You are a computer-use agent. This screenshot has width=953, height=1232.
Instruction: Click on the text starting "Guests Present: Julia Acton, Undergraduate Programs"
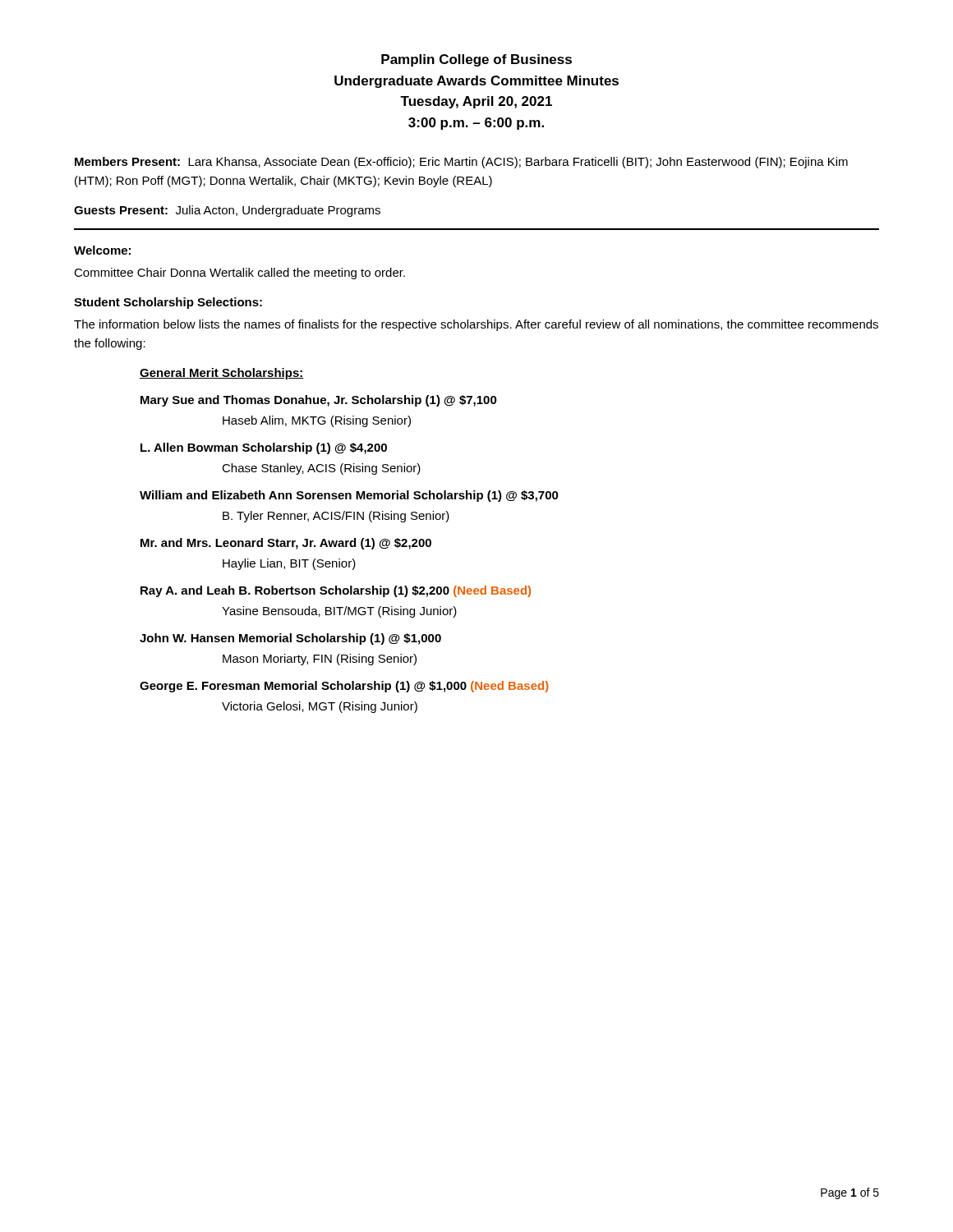pyautogui.click(x=227, y=210)
